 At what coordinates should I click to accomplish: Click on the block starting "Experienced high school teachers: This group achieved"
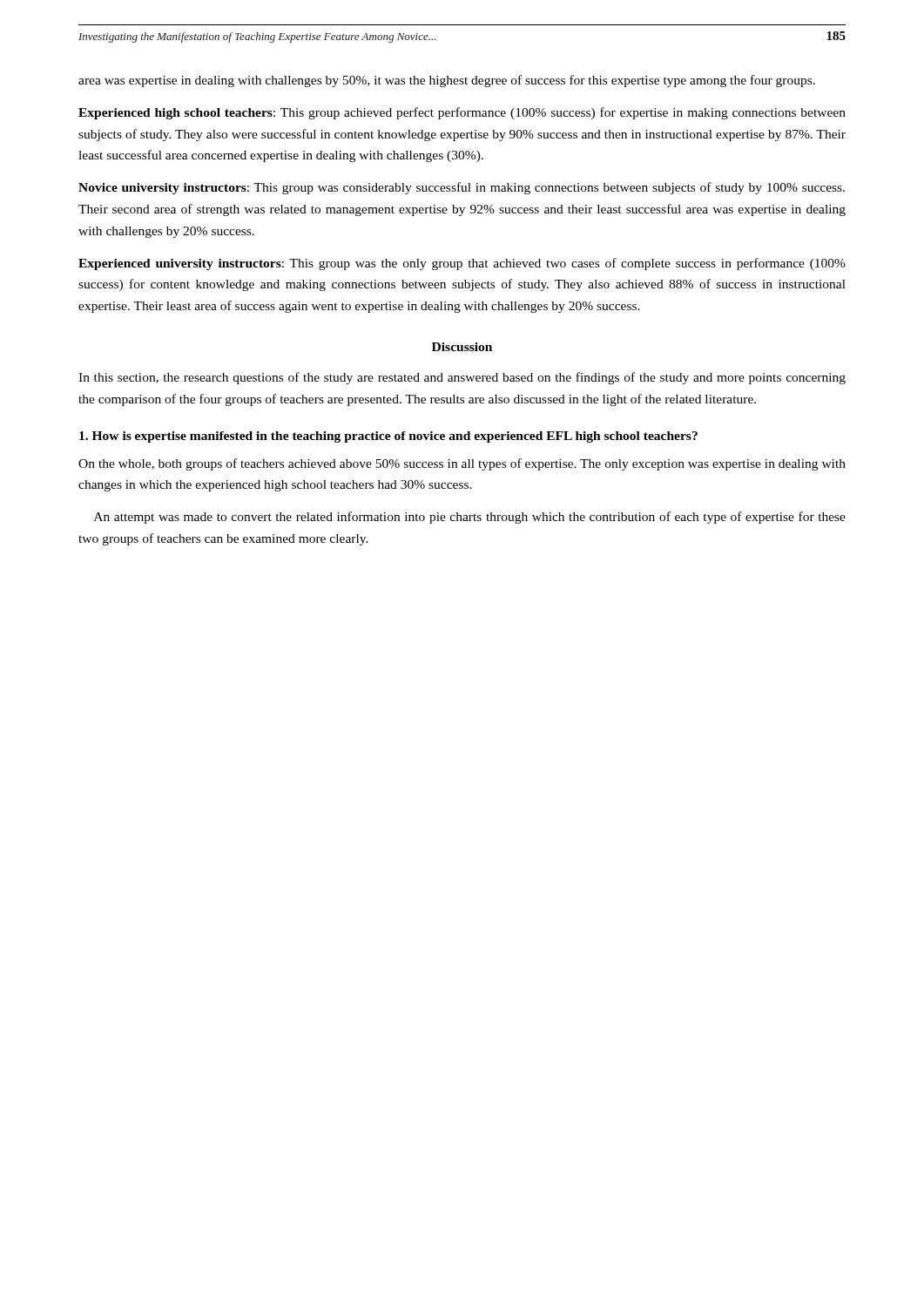pos(462,134)
